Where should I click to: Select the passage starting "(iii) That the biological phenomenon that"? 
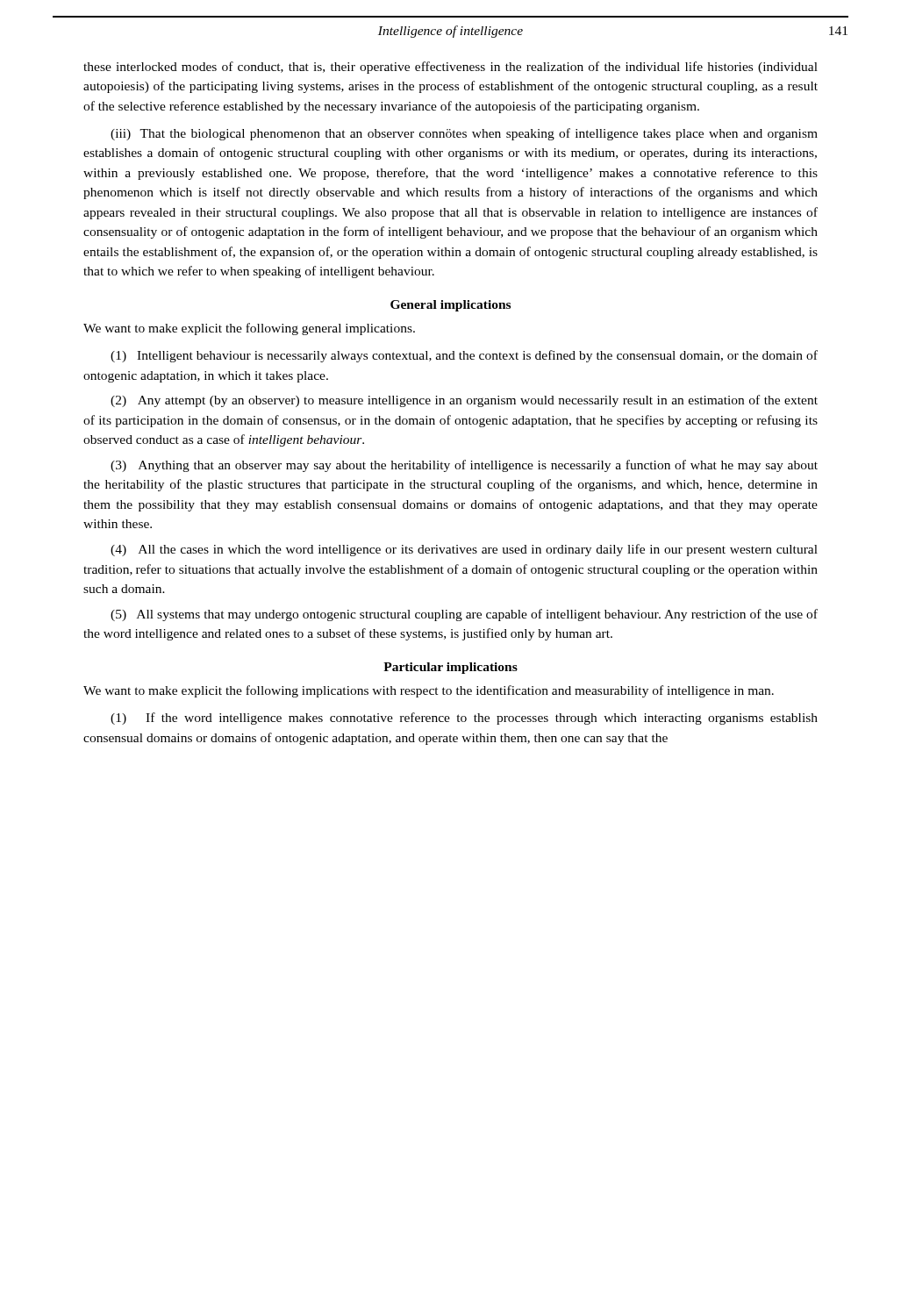[450, 202]
